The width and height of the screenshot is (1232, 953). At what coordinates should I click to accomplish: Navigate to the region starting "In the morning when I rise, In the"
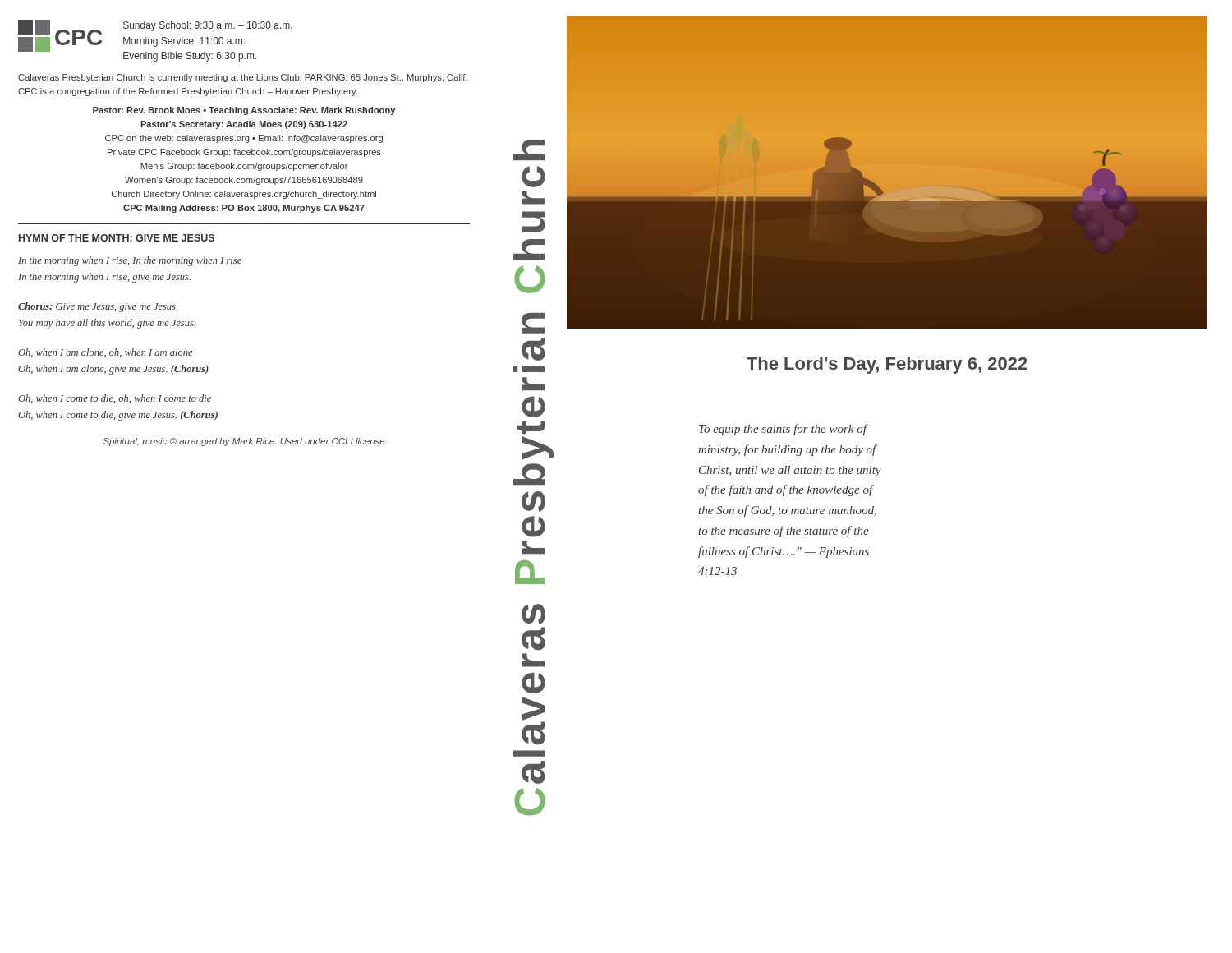[x=130, y=269]
